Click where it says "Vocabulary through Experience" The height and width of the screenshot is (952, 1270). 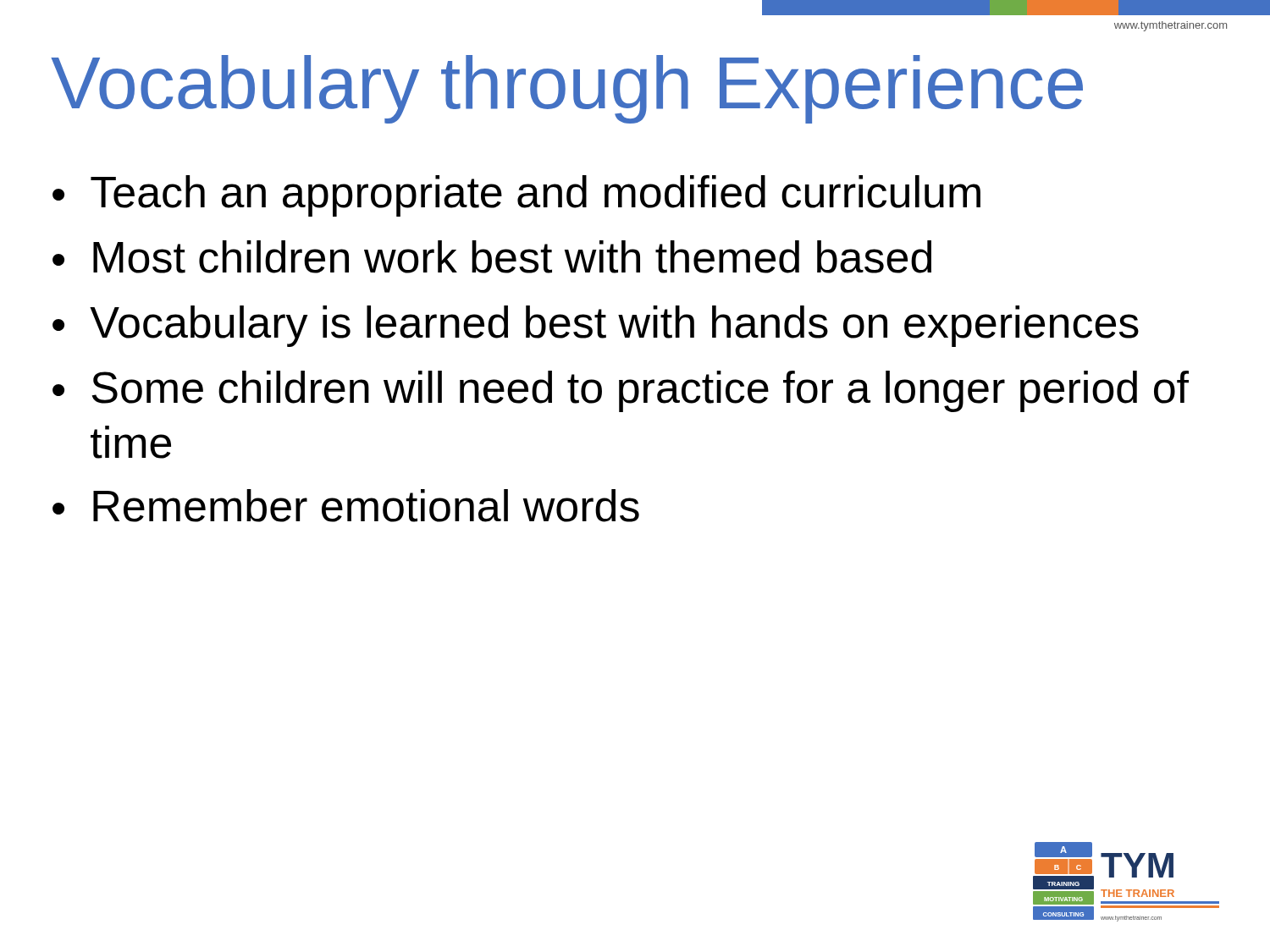635,83
